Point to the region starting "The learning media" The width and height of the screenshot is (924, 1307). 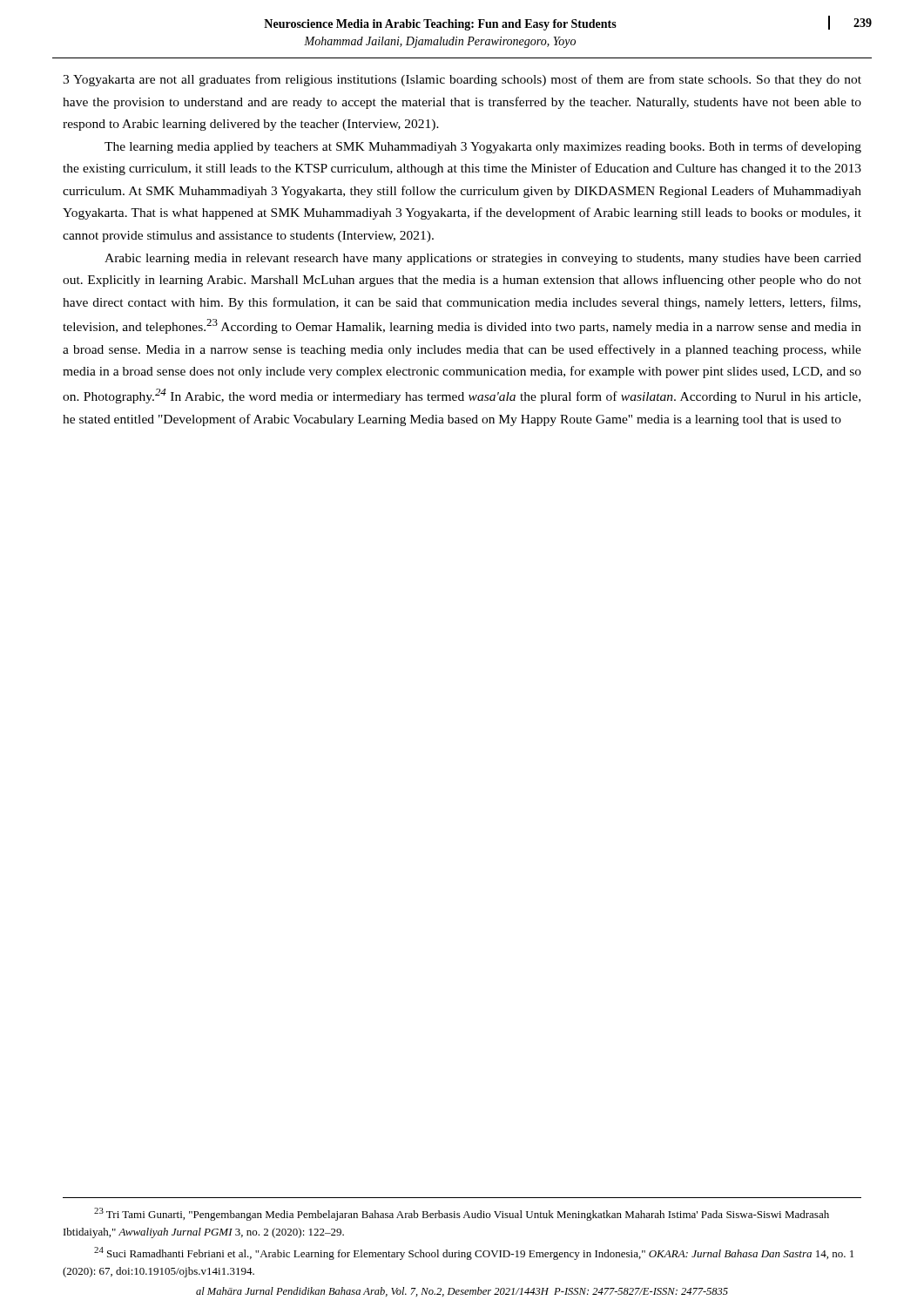coord(462,190)
